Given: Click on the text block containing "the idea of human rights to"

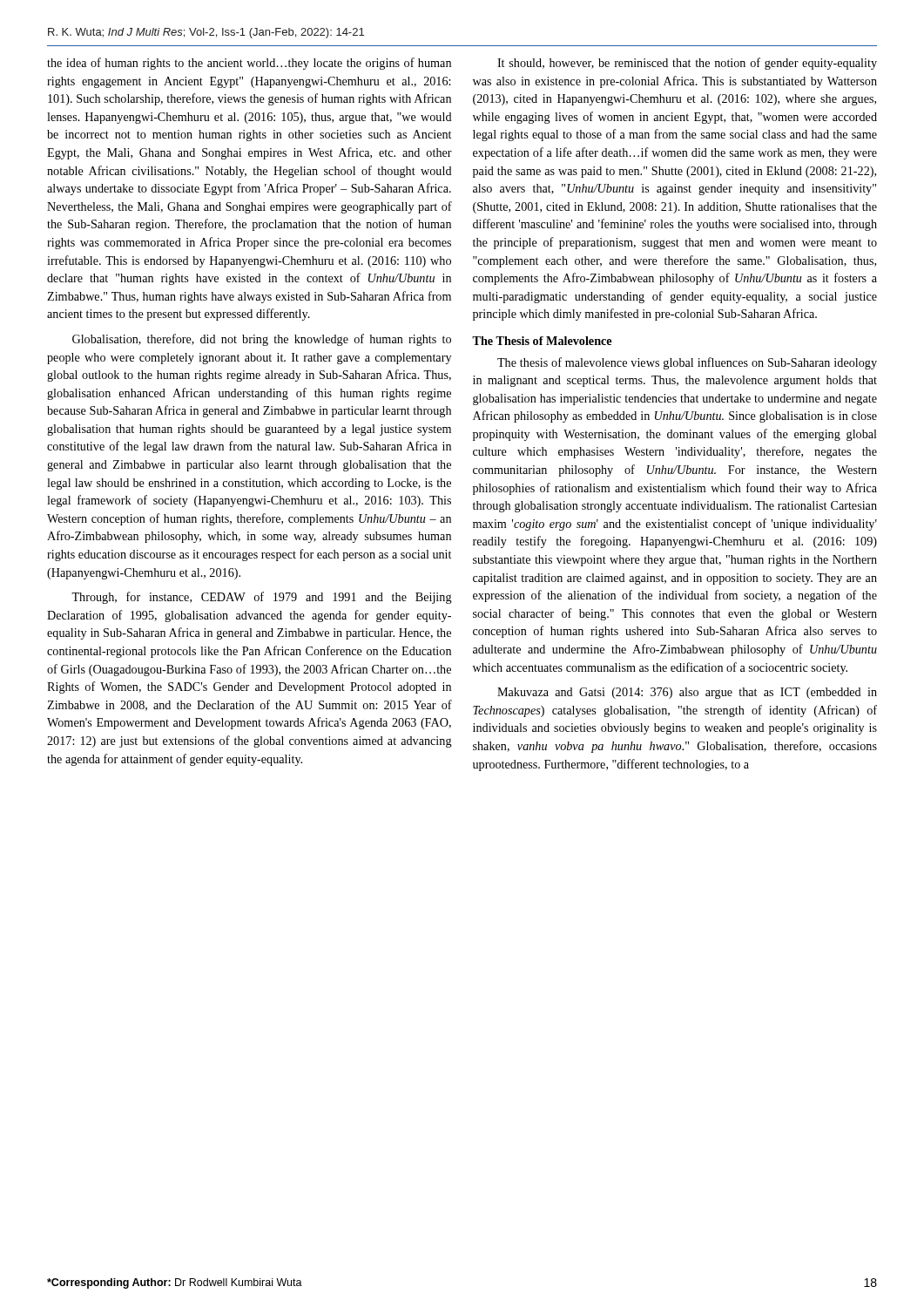Looking at the screenshot, I should 249,189.
